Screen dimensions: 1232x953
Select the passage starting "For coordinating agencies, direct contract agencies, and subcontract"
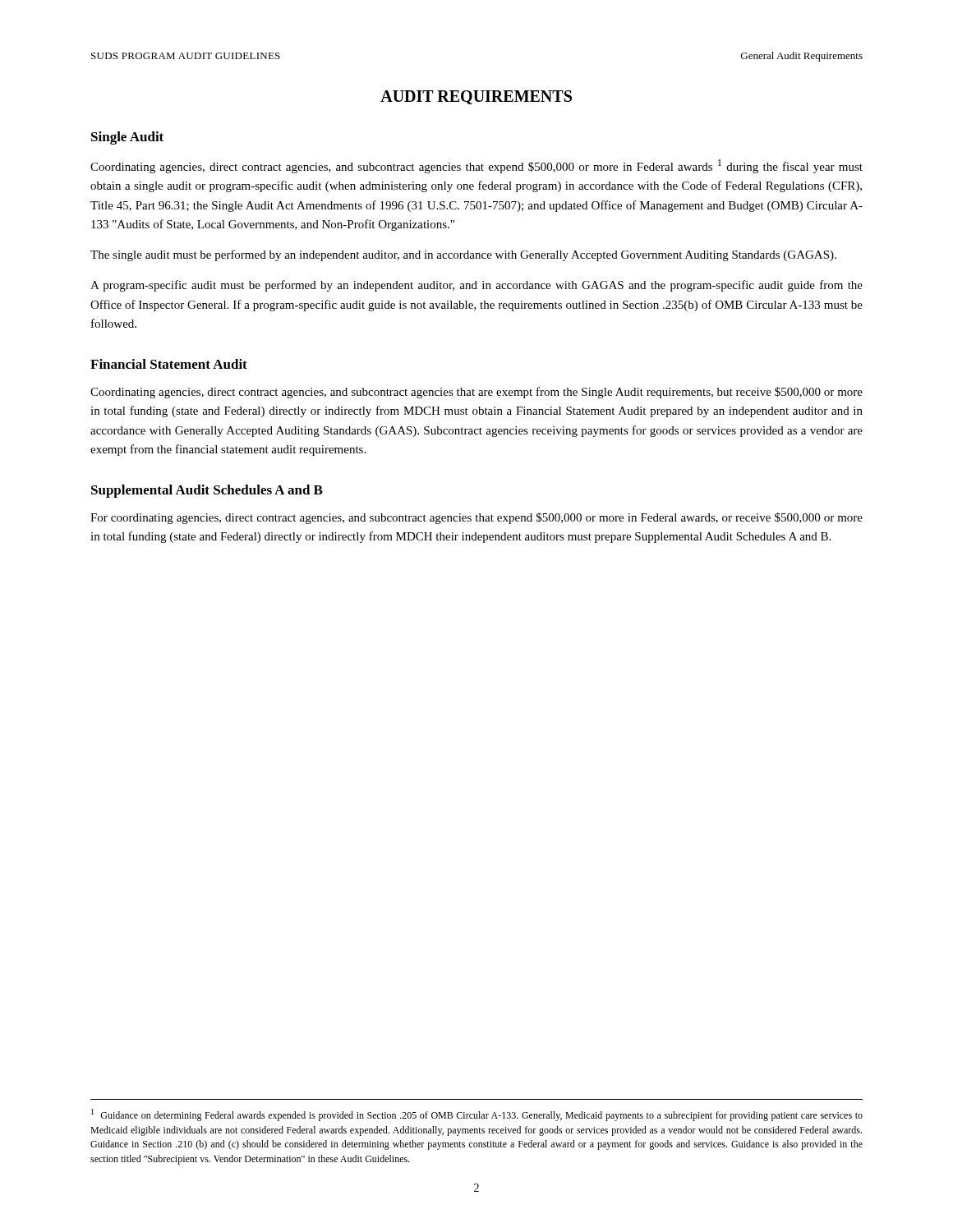coord(476,527)
